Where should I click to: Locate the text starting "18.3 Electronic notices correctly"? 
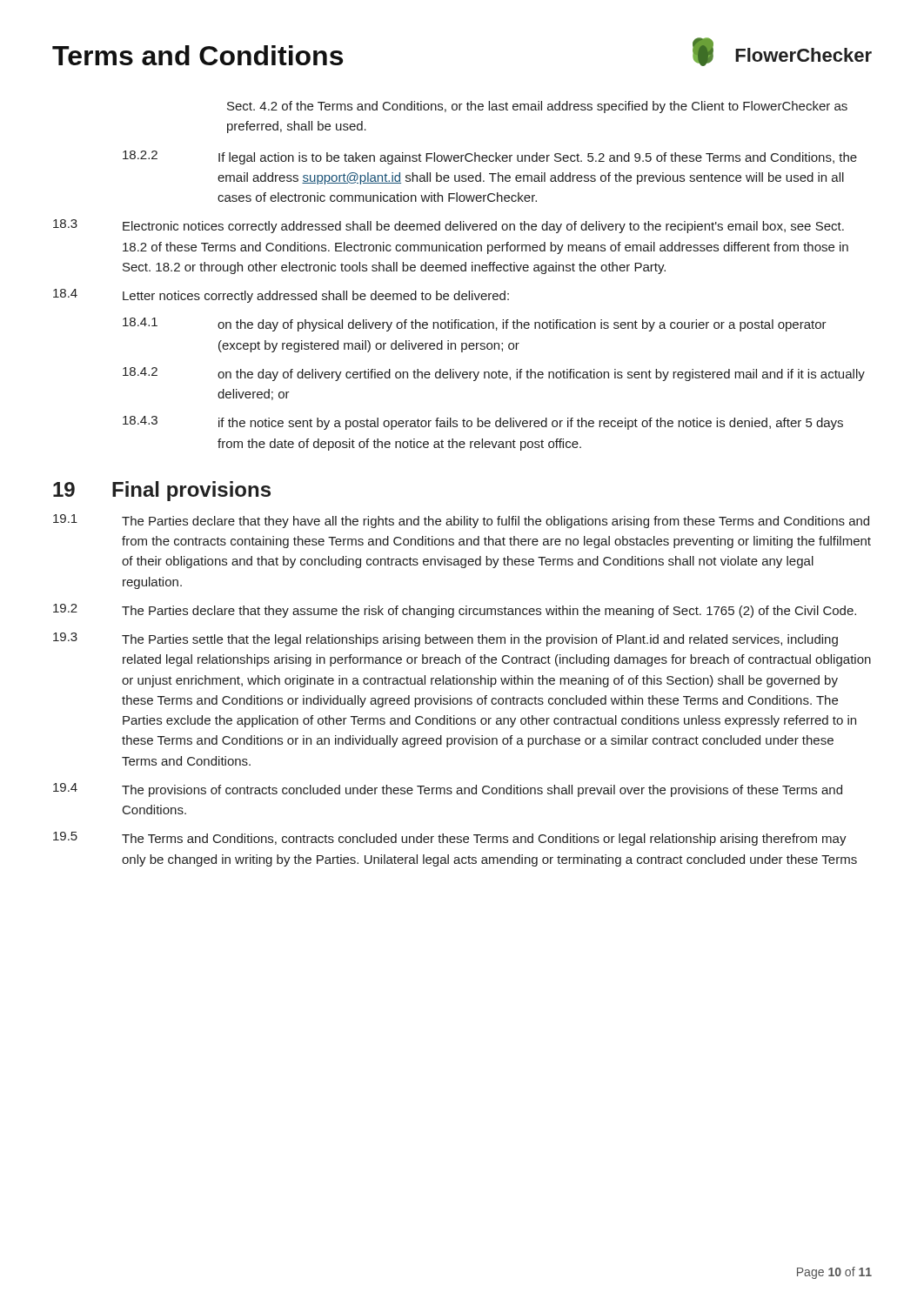click(x=462, y=246)
